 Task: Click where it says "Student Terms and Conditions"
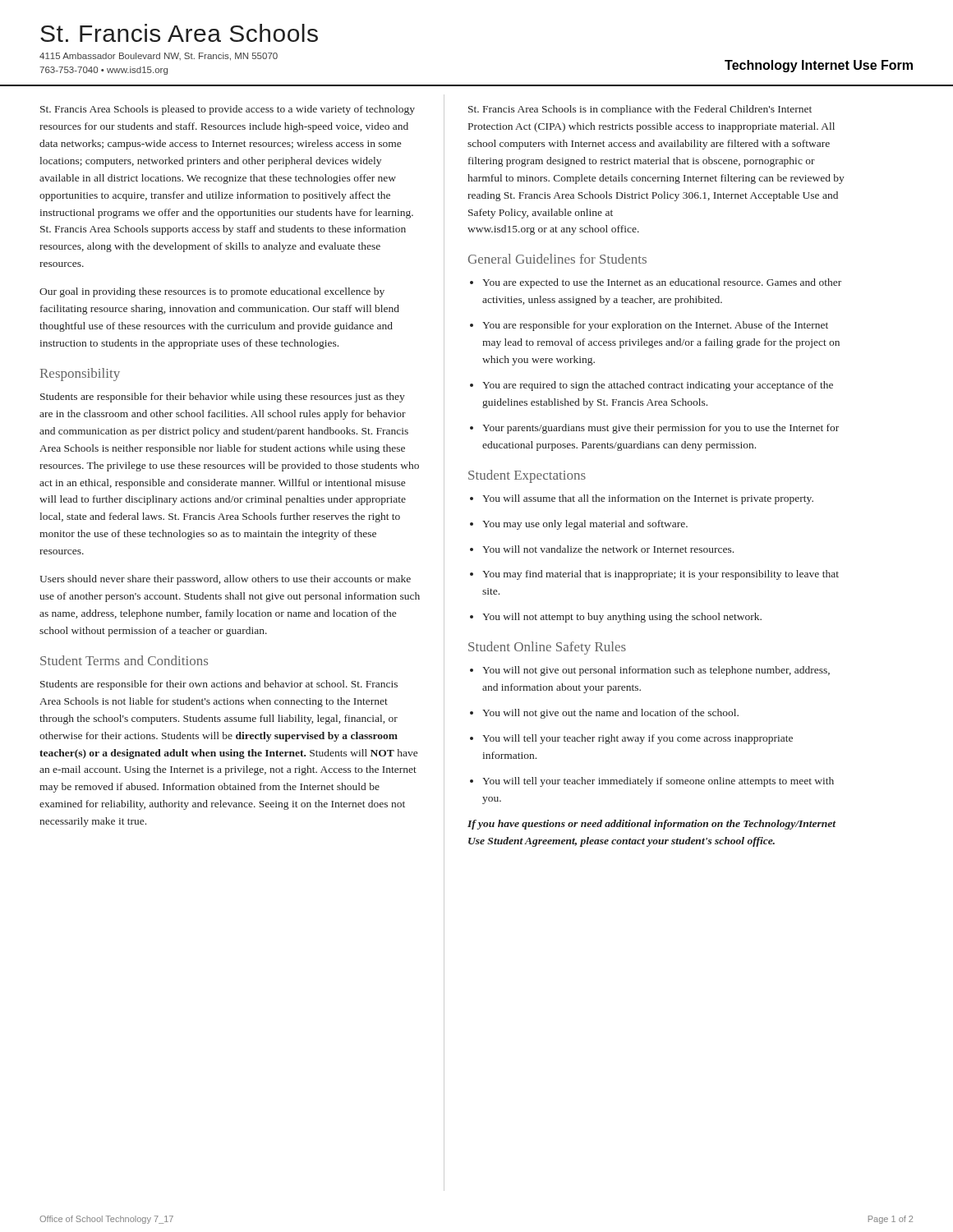(x=124, y=661)
